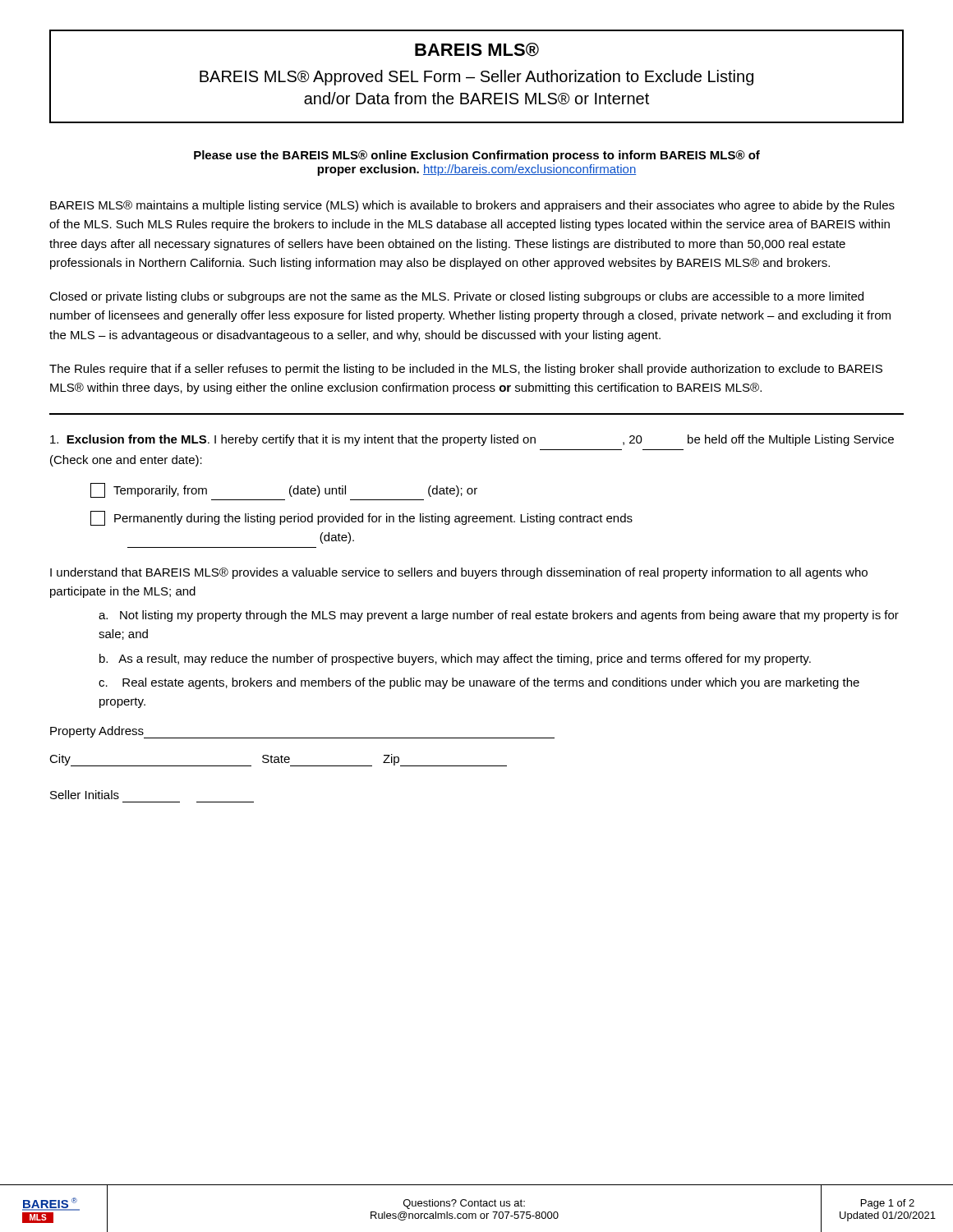This screenshot has width=953, height=1232.
Task: Point to the text starting "c. Real estate agents, brokers and"
Action: pyautogui.click(x=479, y=691)
